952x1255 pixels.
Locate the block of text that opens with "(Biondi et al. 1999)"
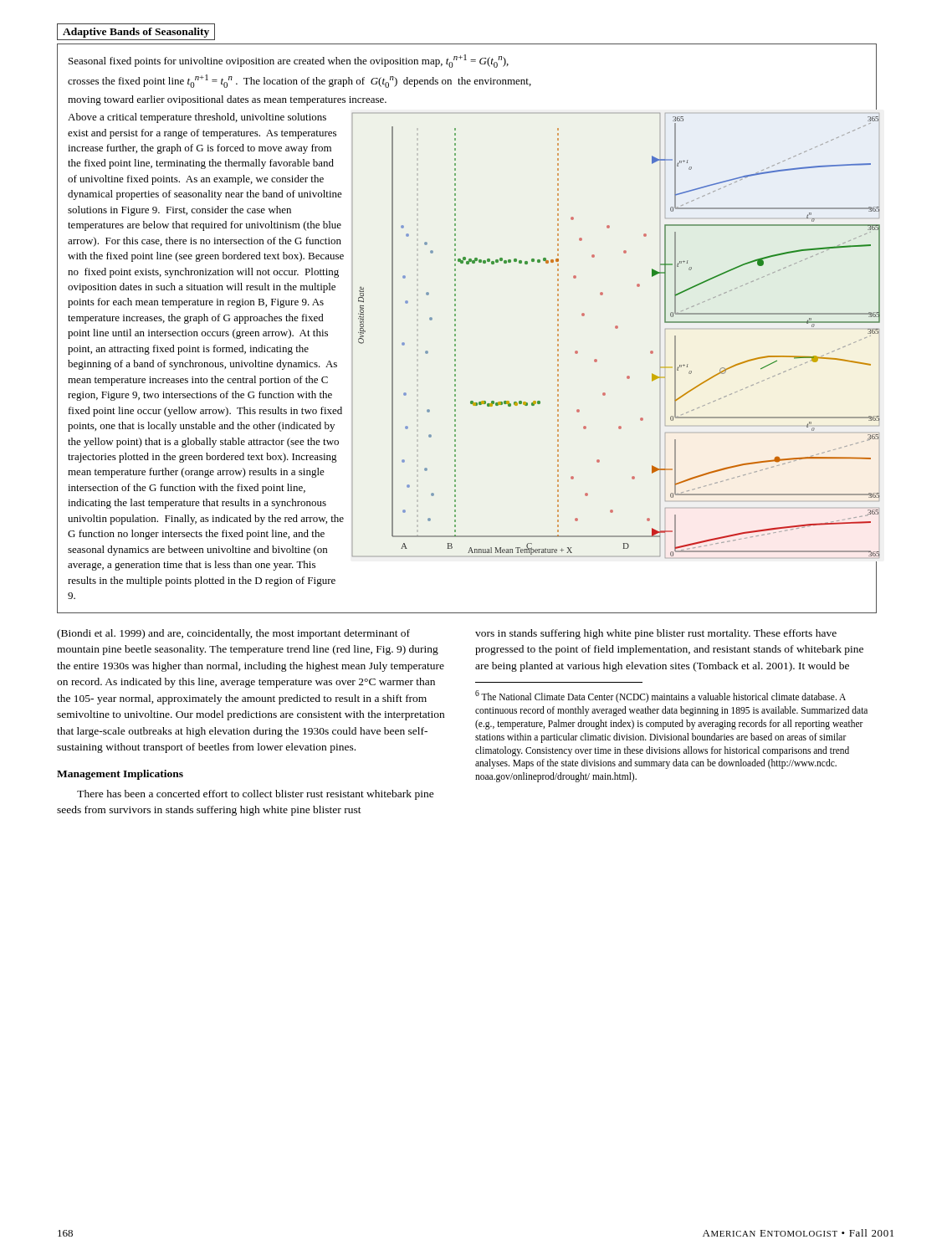[x=251, y=690]
